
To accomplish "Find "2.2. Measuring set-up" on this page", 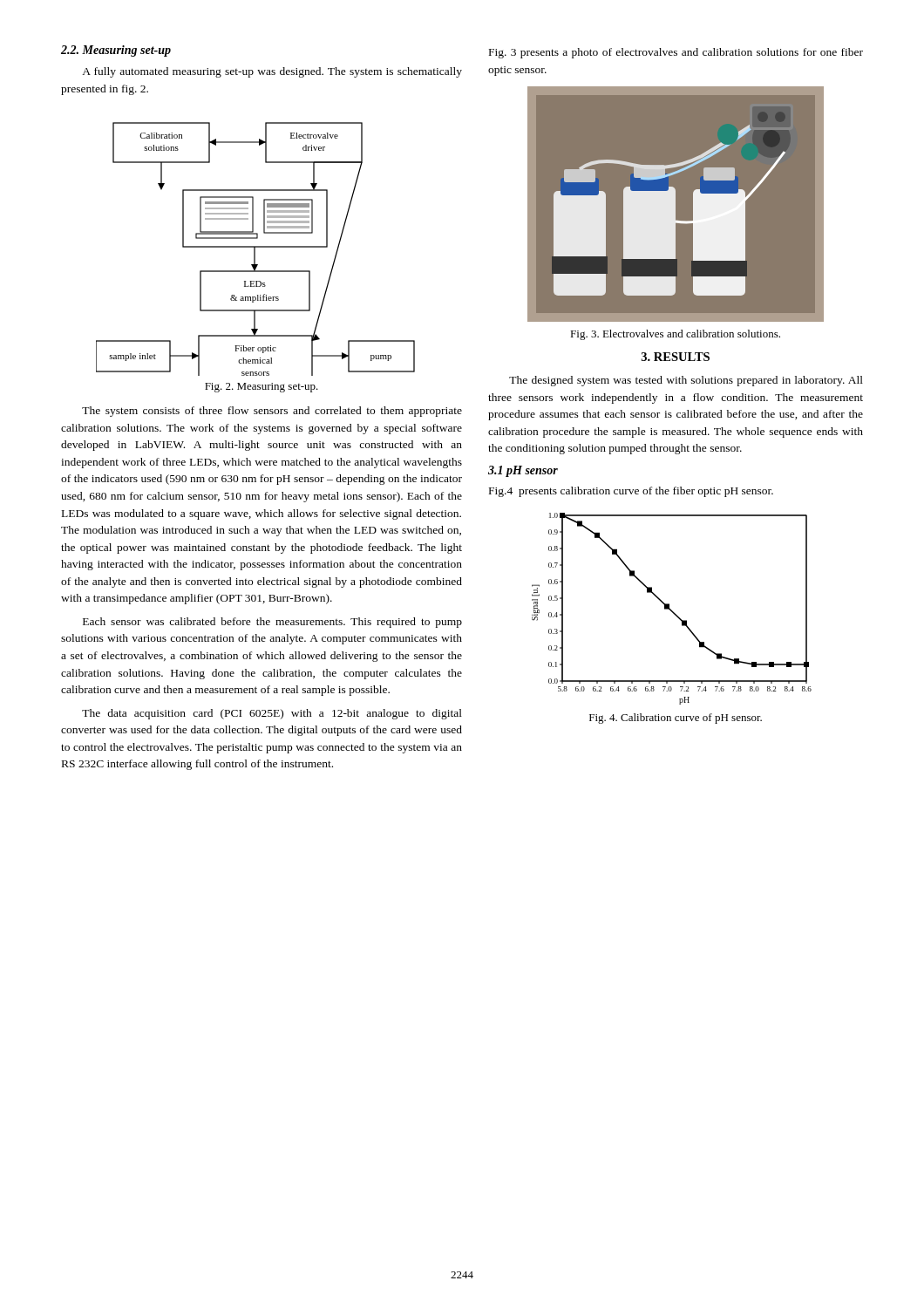I will pyautogui.click(x=116, y=50).
